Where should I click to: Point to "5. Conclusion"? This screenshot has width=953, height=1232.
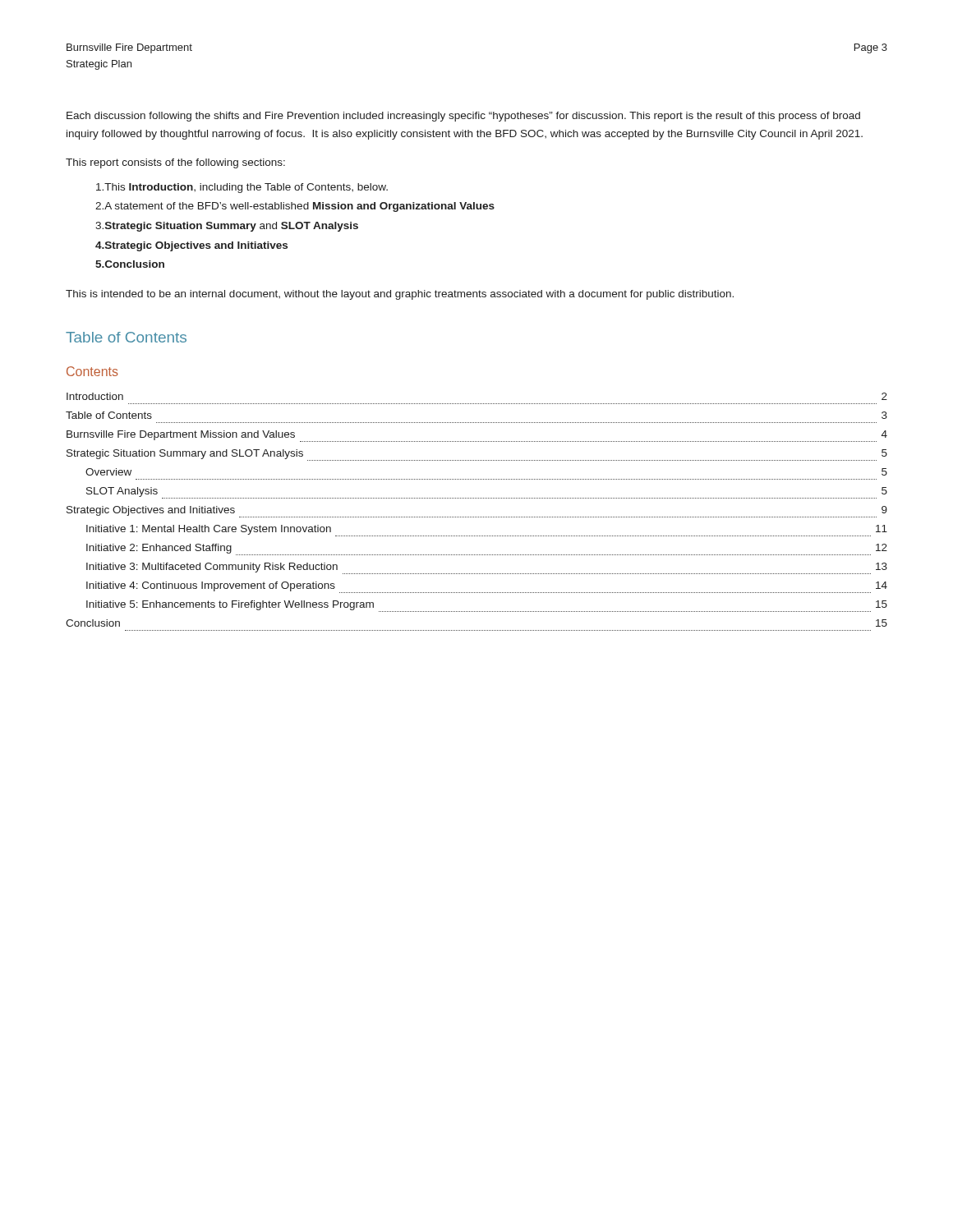[x=130, y=264]
